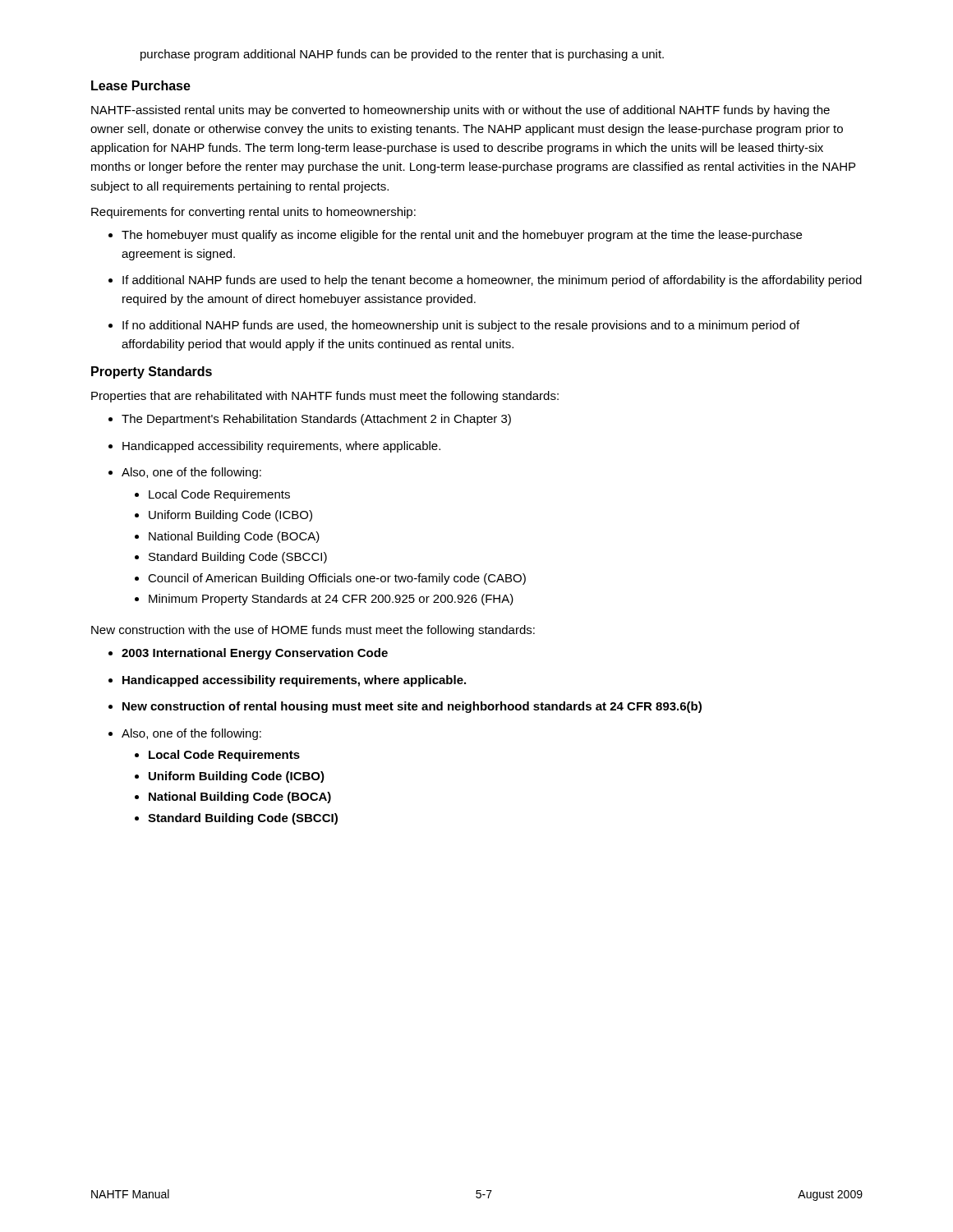This screenshot has height=1232, width=953.
Task: Click on the element starting "purchase program additional NAHP funds can be"
Action: [x=501, y=54]
